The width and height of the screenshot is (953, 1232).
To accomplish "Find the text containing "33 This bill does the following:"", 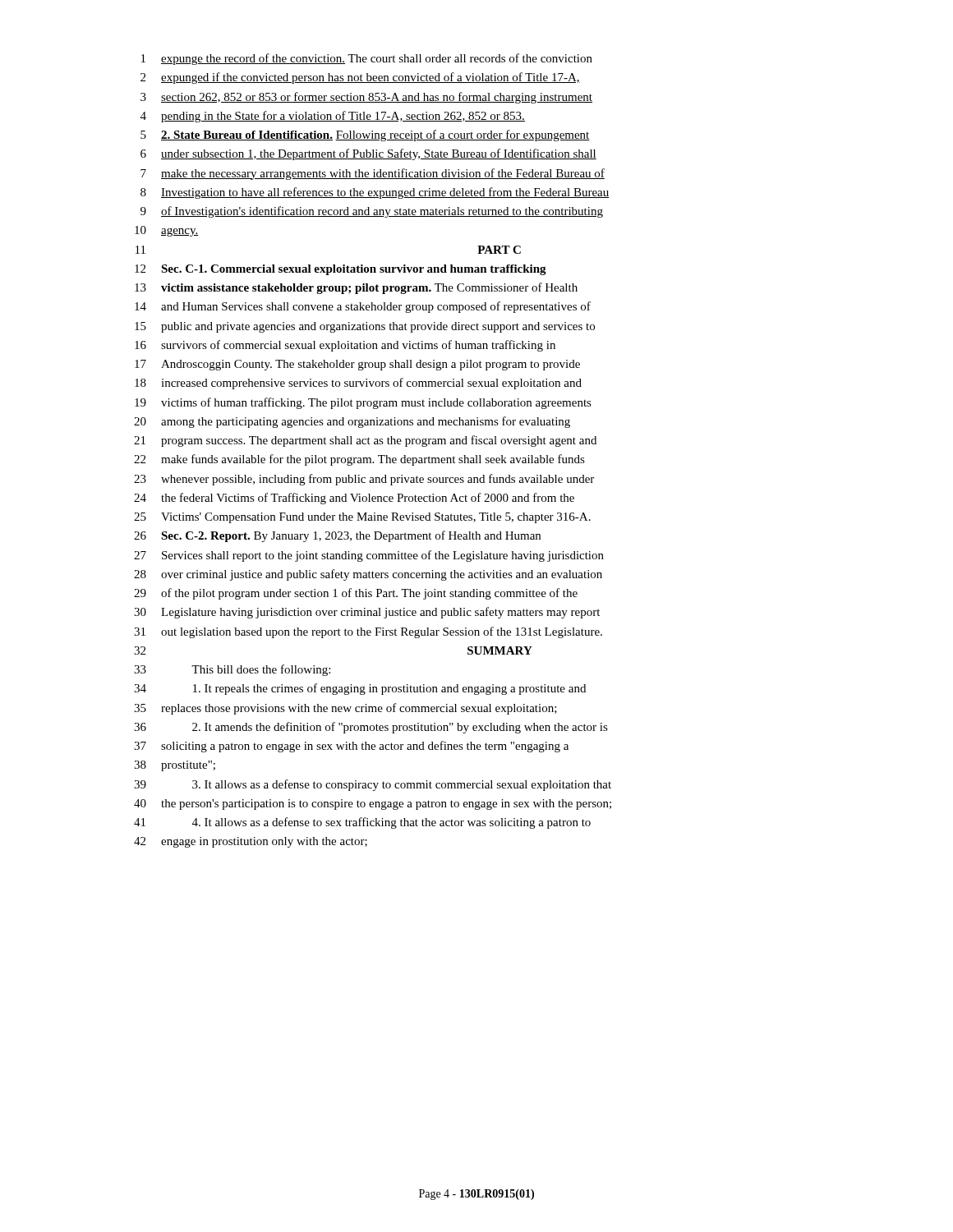I will coord(232,670).
